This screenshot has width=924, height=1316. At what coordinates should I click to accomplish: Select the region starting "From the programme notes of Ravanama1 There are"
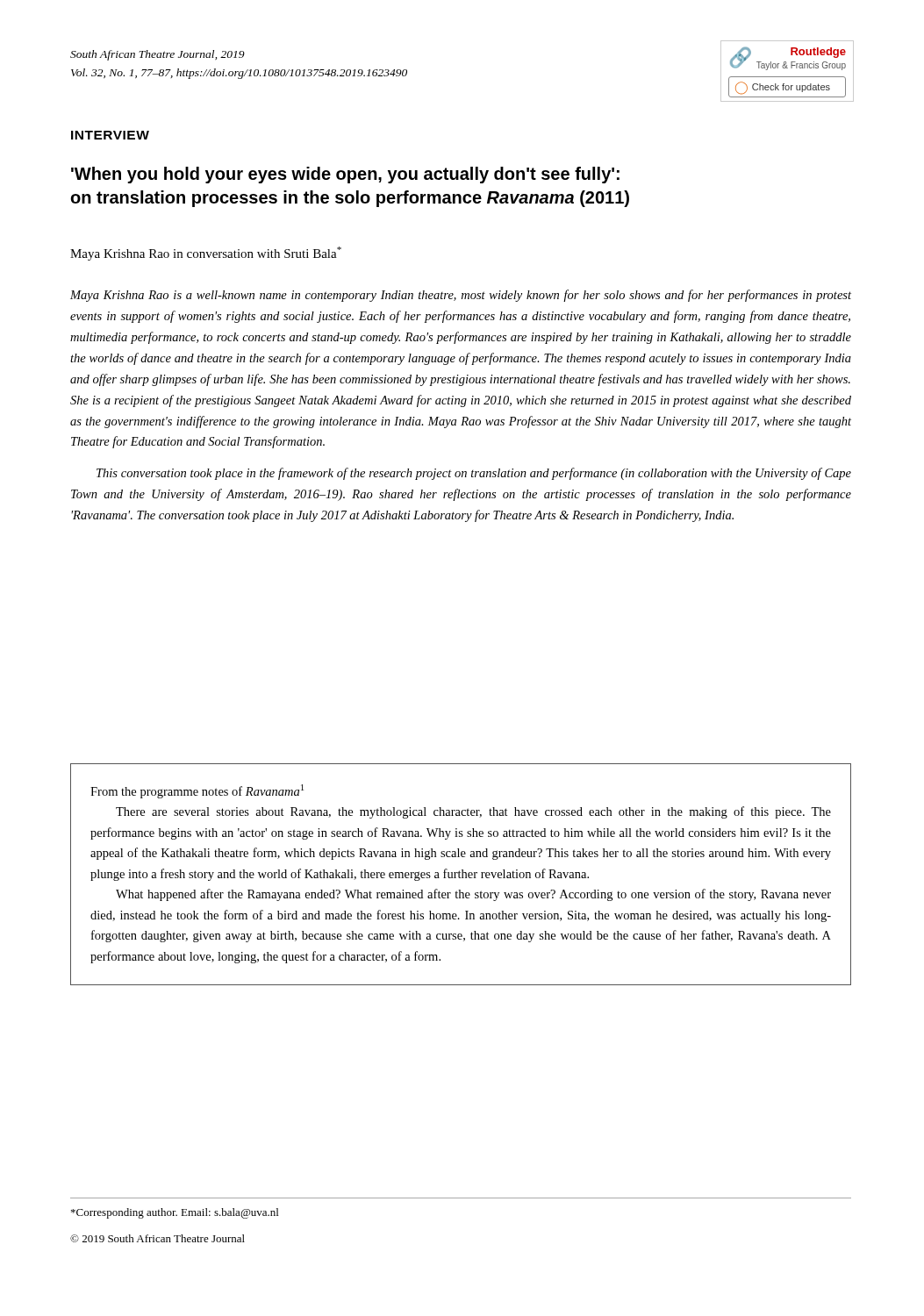click(461, 873)
